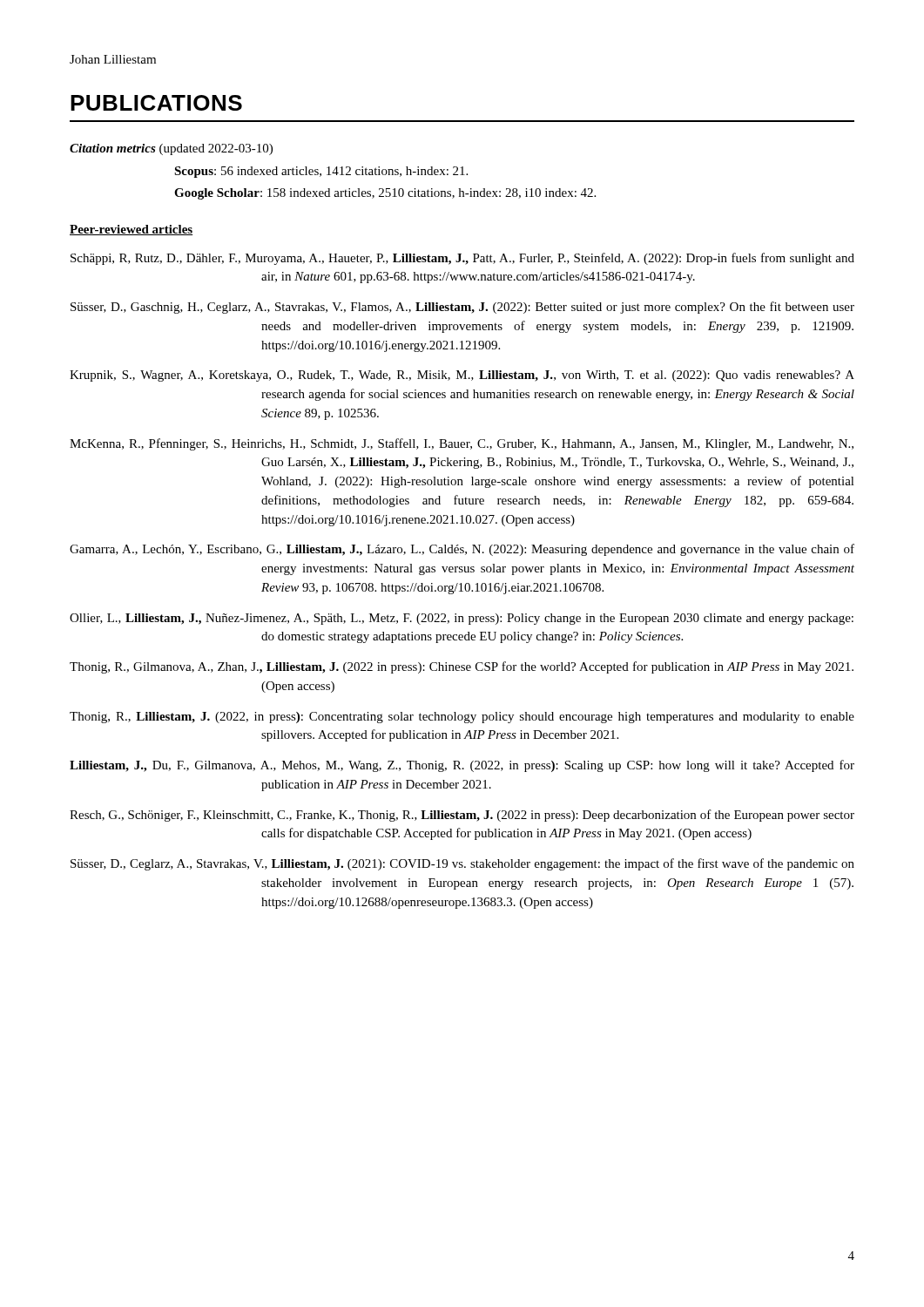Screen dimensions: 1307x924
Task: Click the title
Action: pos(156,103)
